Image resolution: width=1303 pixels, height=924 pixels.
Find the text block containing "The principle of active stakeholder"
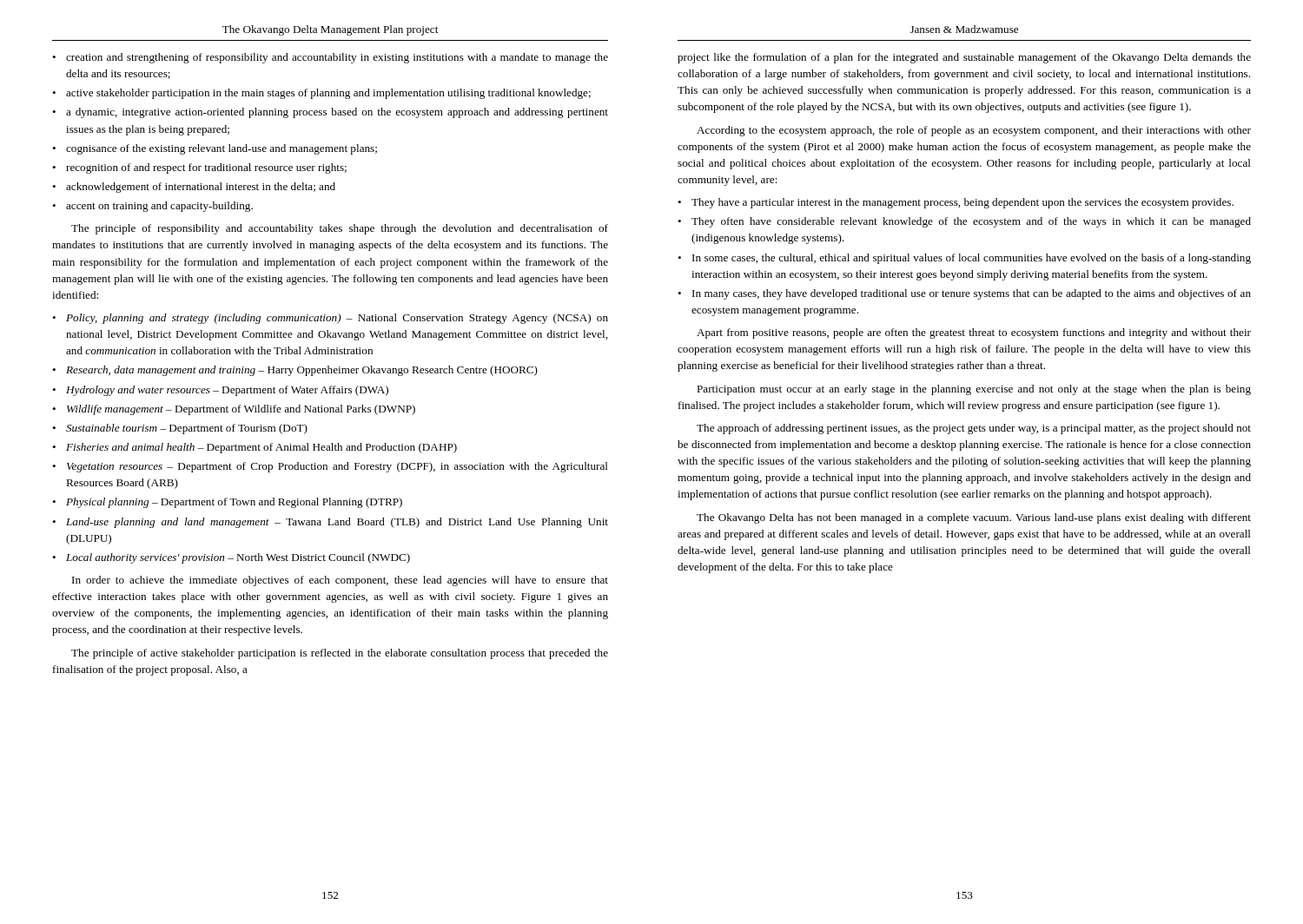click(330, 661)
